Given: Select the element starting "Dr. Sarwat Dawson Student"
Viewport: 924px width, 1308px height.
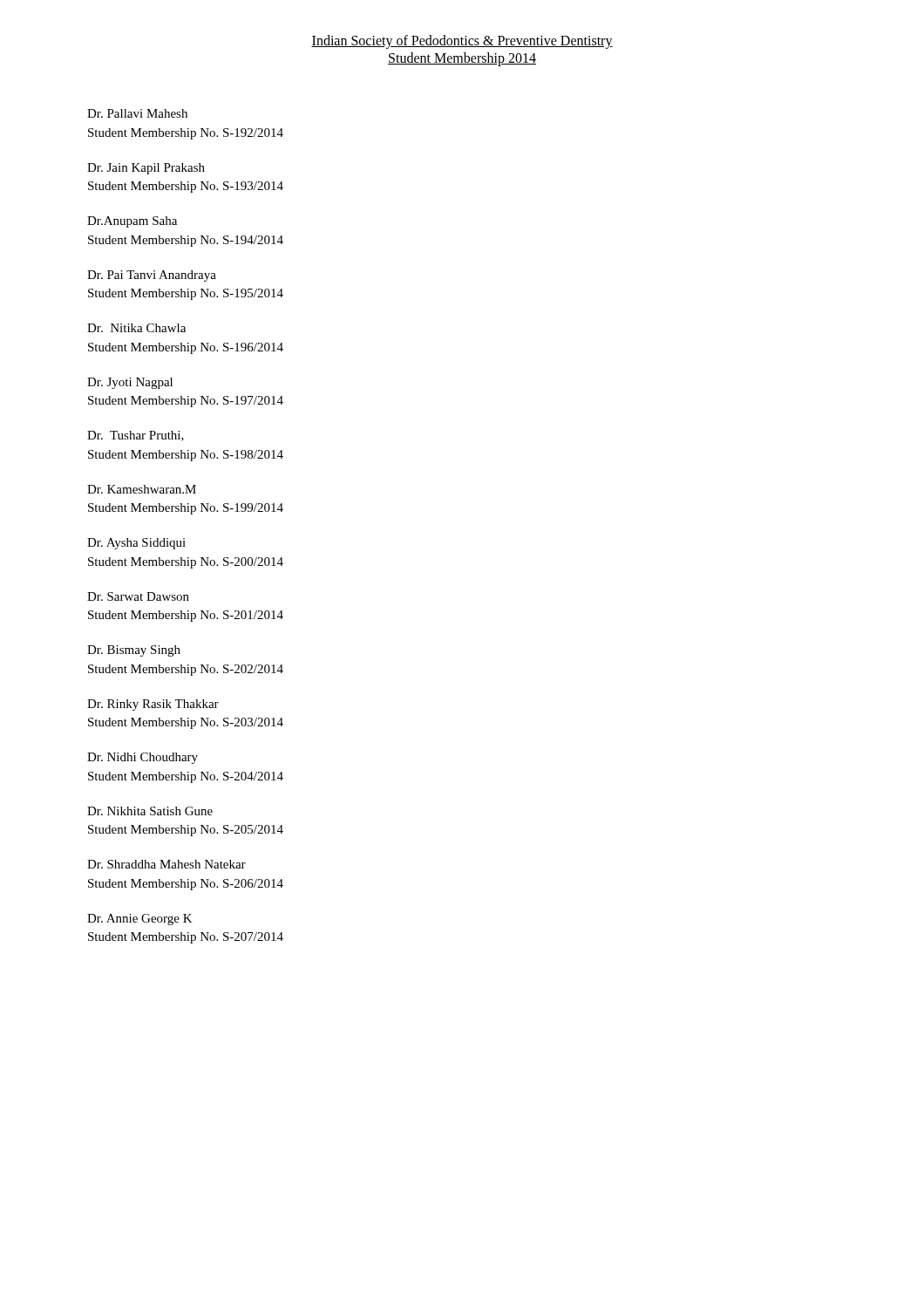Looking at the screenshot, I should click(138, 596).
